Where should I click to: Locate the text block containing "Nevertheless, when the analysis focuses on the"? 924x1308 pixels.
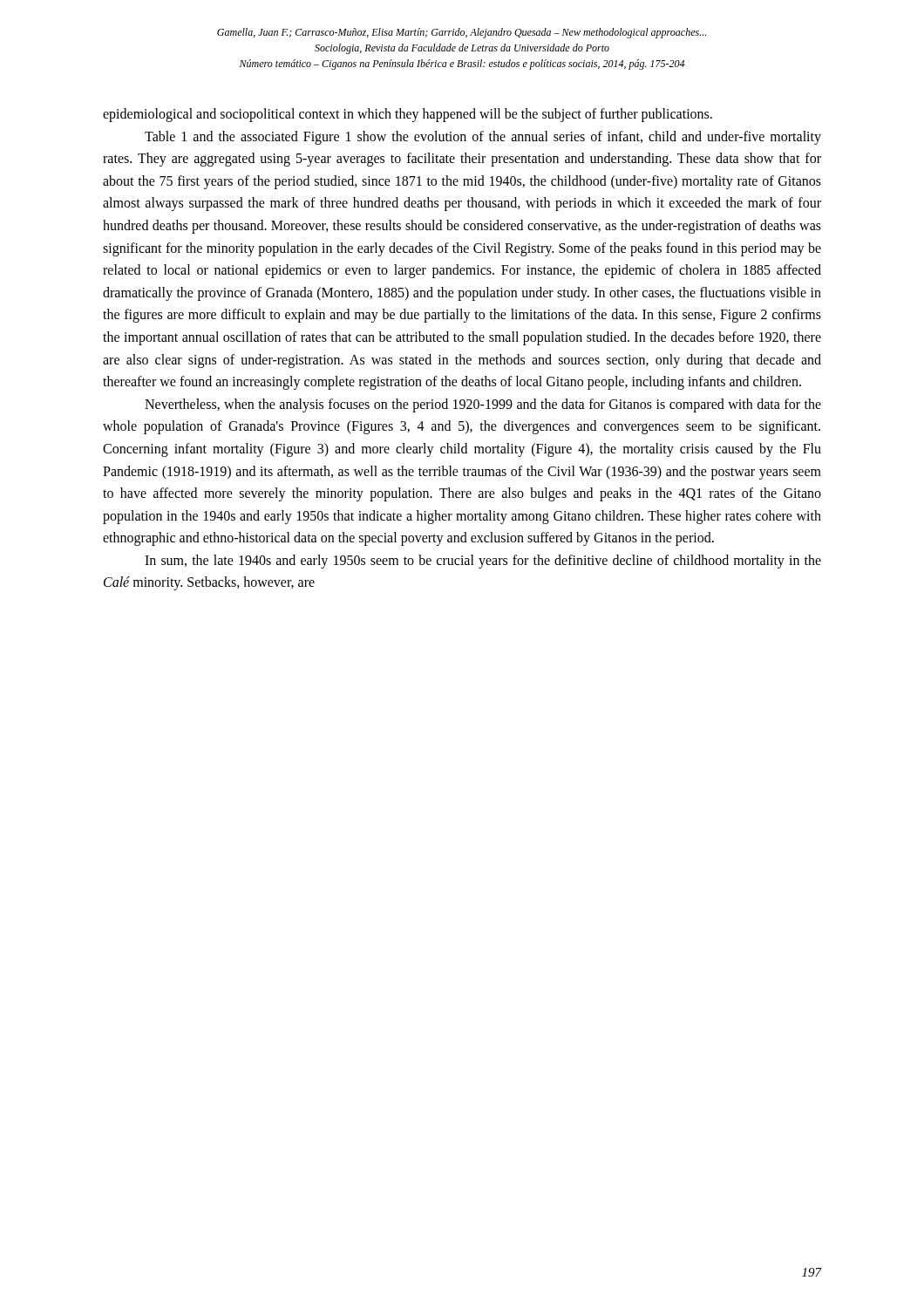[x=462, y=471]
